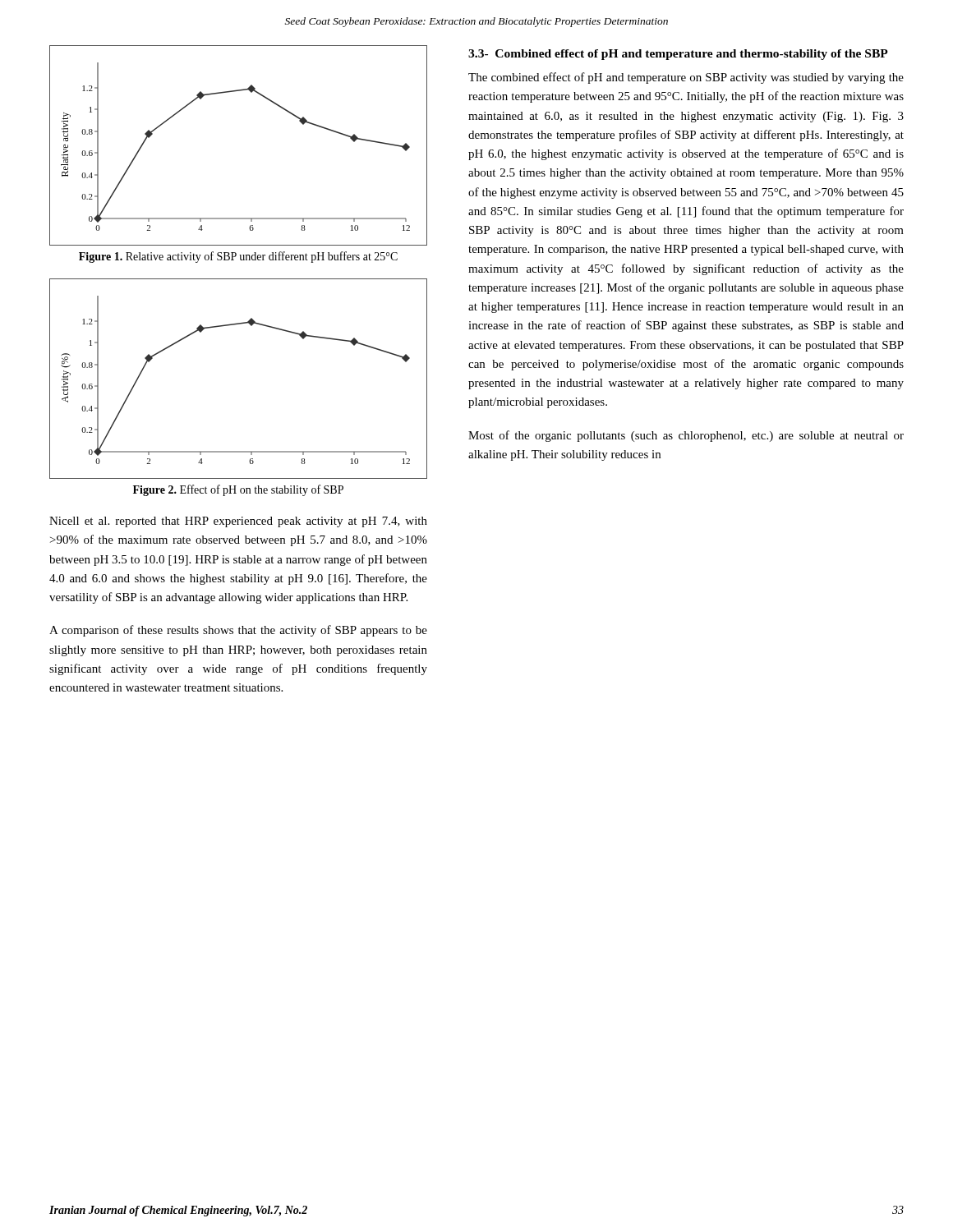Find the block on this page that starts "Nicell et al."
This screenshot has width=953, height=1232.
click(x=238, y=559)
